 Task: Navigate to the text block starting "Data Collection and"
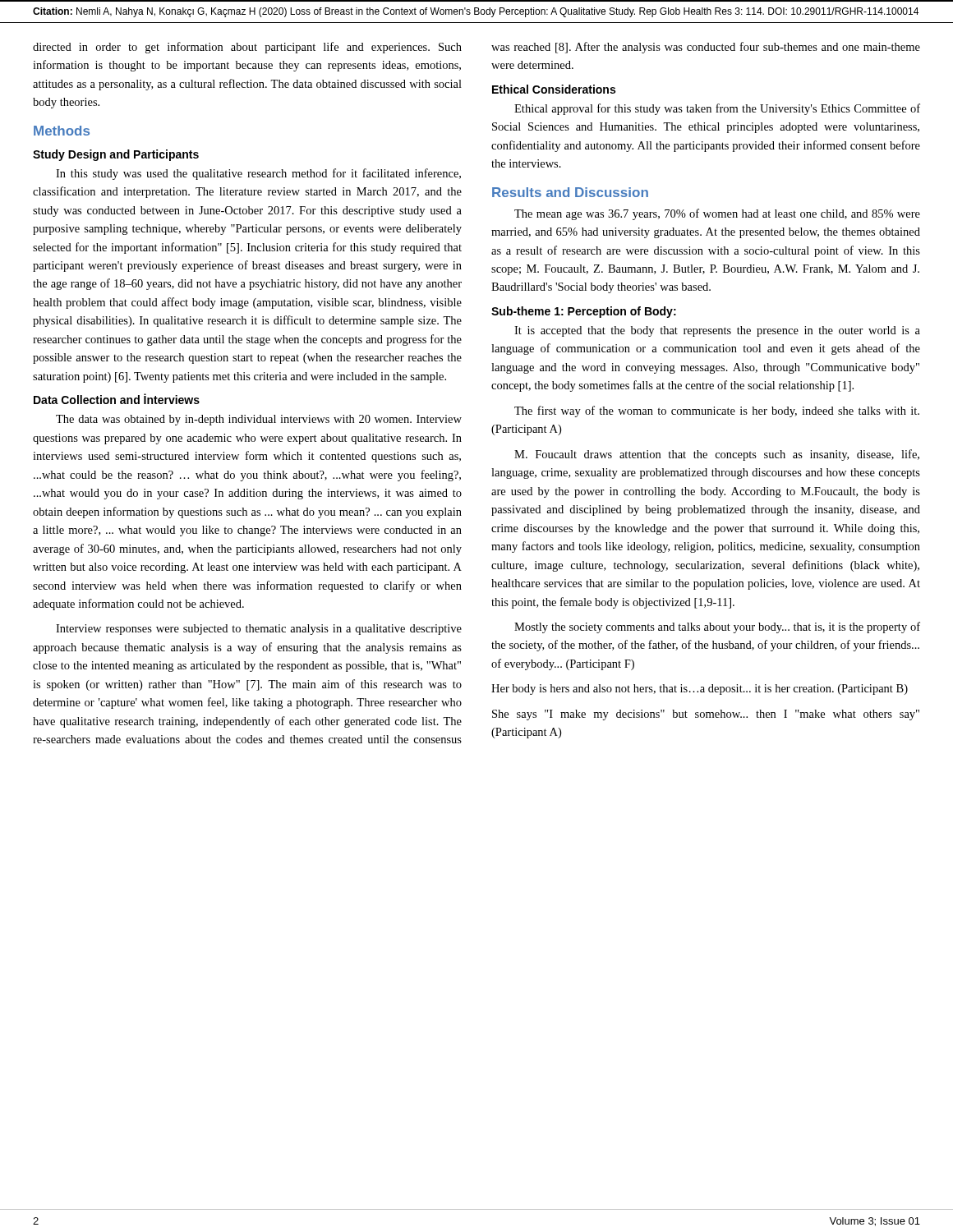(x=116, y=400)
